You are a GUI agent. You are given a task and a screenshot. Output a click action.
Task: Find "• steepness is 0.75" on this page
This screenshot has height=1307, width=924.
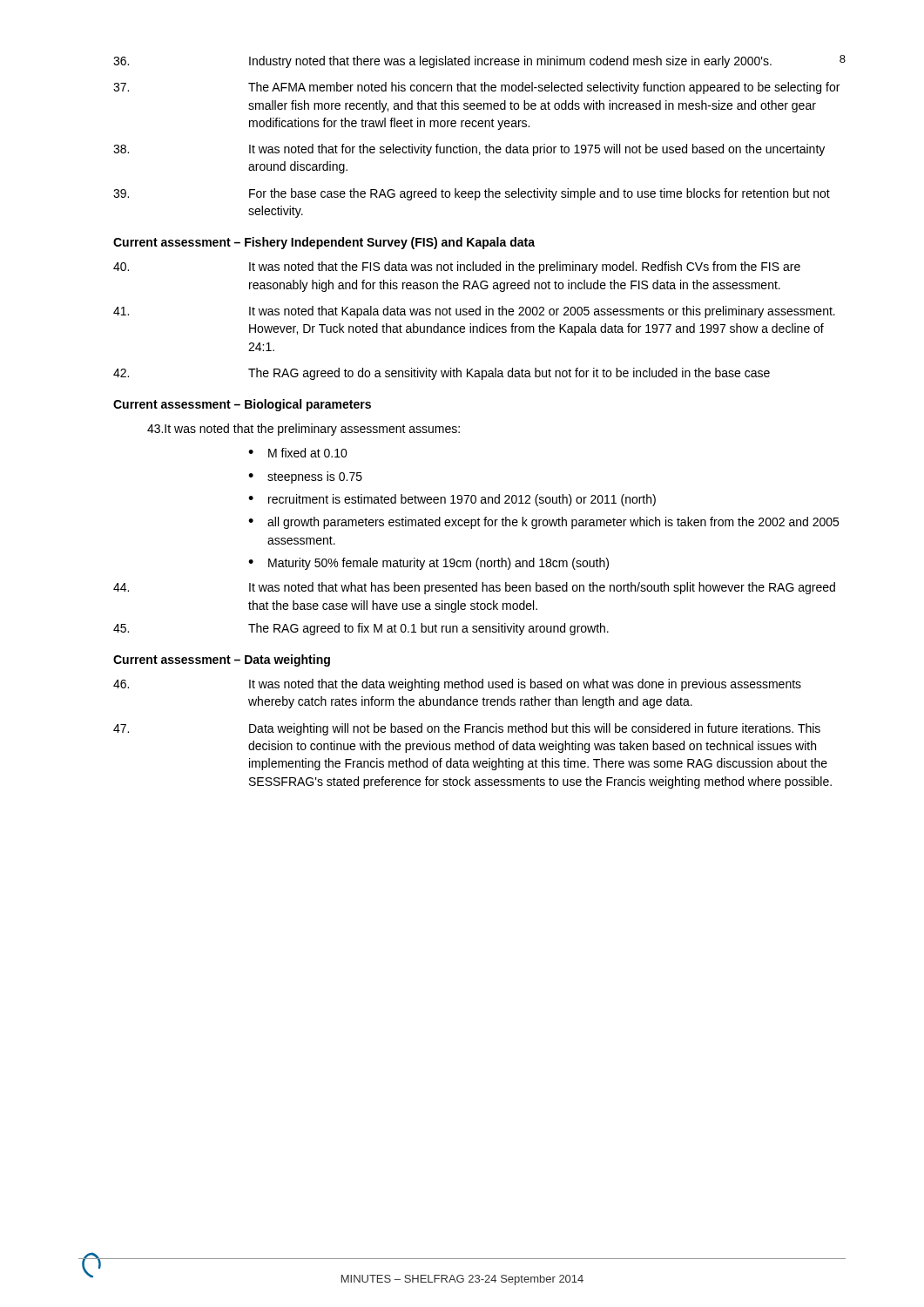tap(305, 477)
